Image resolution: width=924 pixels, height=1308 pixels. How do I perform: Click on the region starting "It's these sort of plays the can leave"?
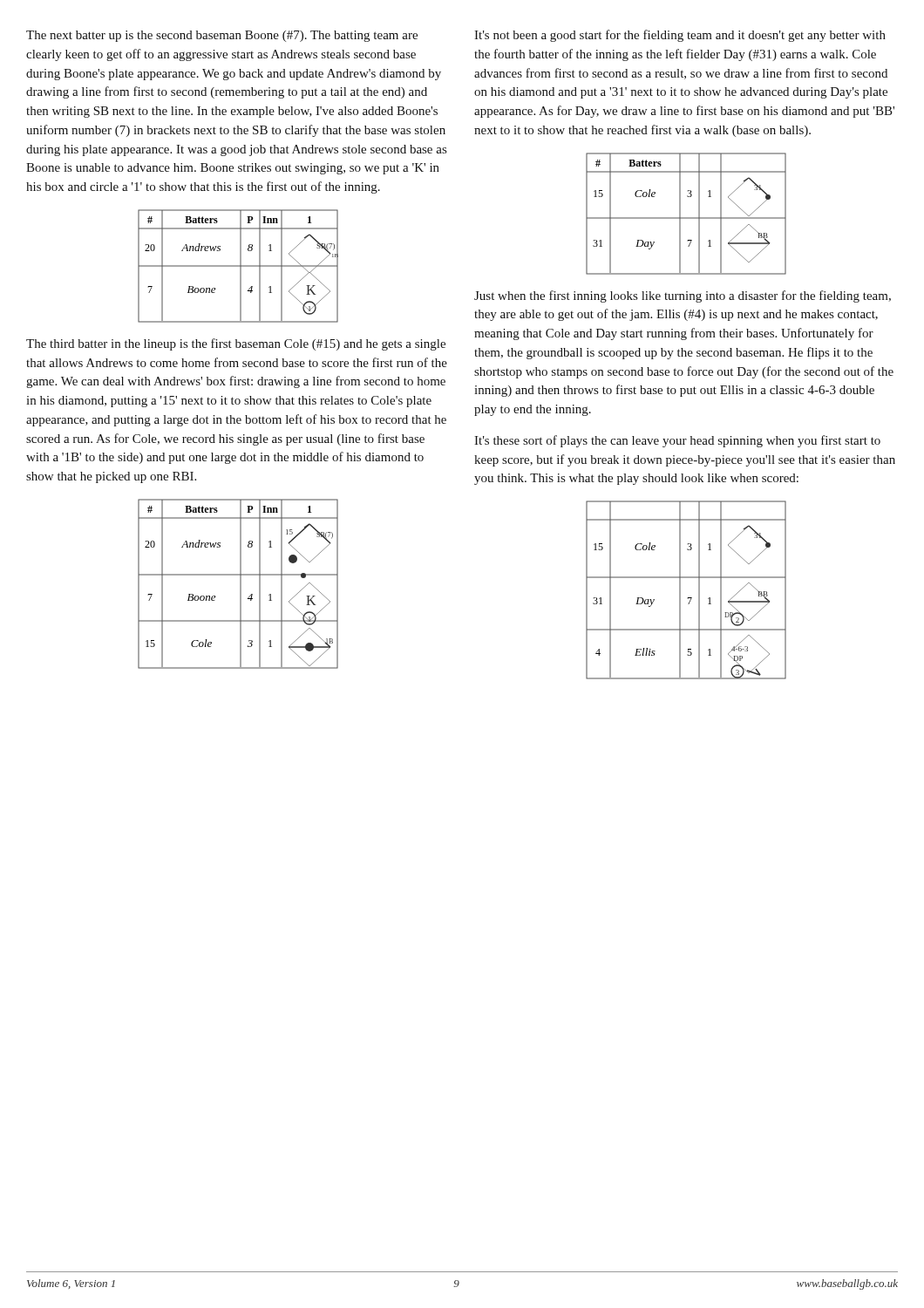coord(685,459)
